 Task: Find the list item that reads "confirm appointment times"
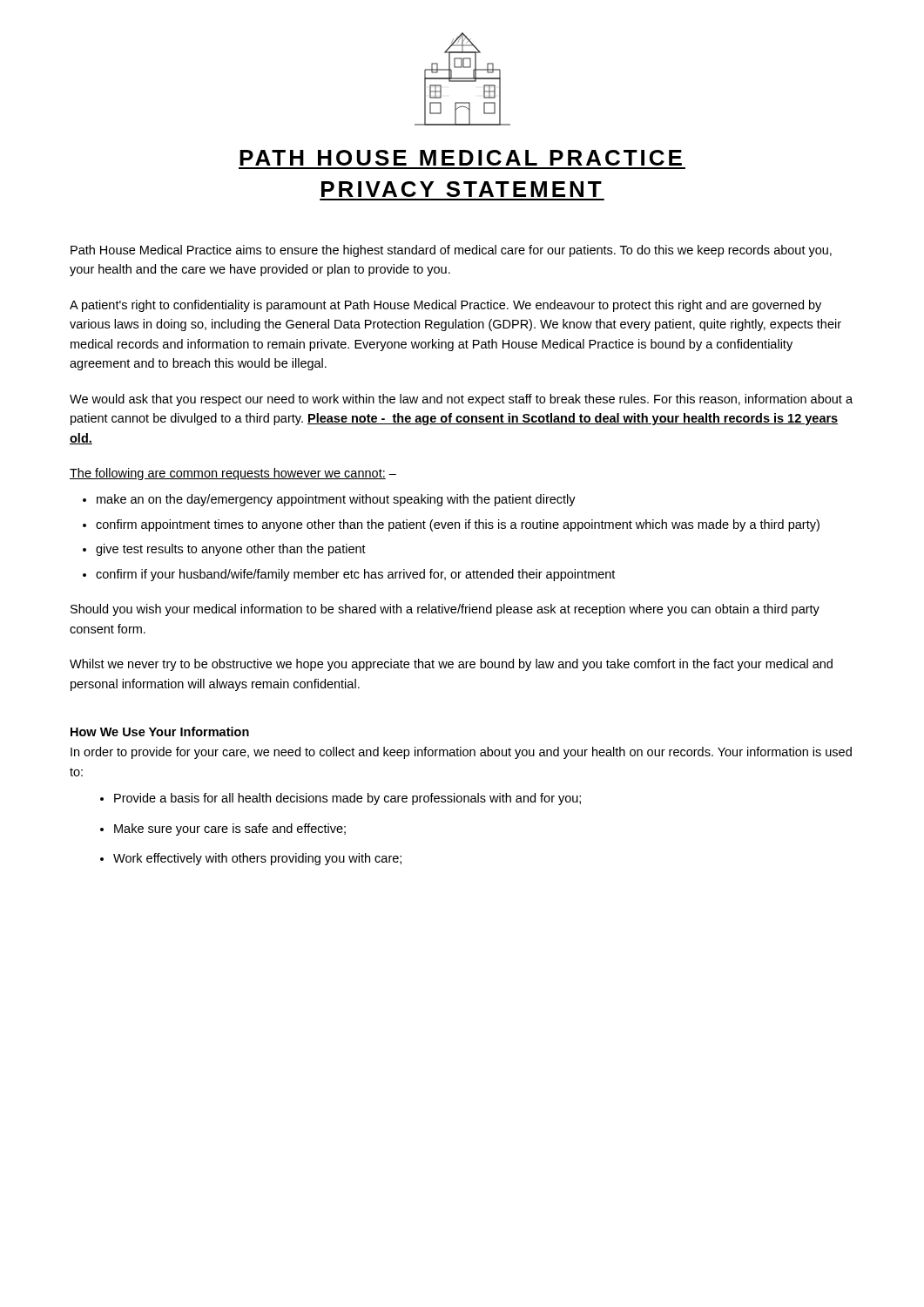point(458,524)
